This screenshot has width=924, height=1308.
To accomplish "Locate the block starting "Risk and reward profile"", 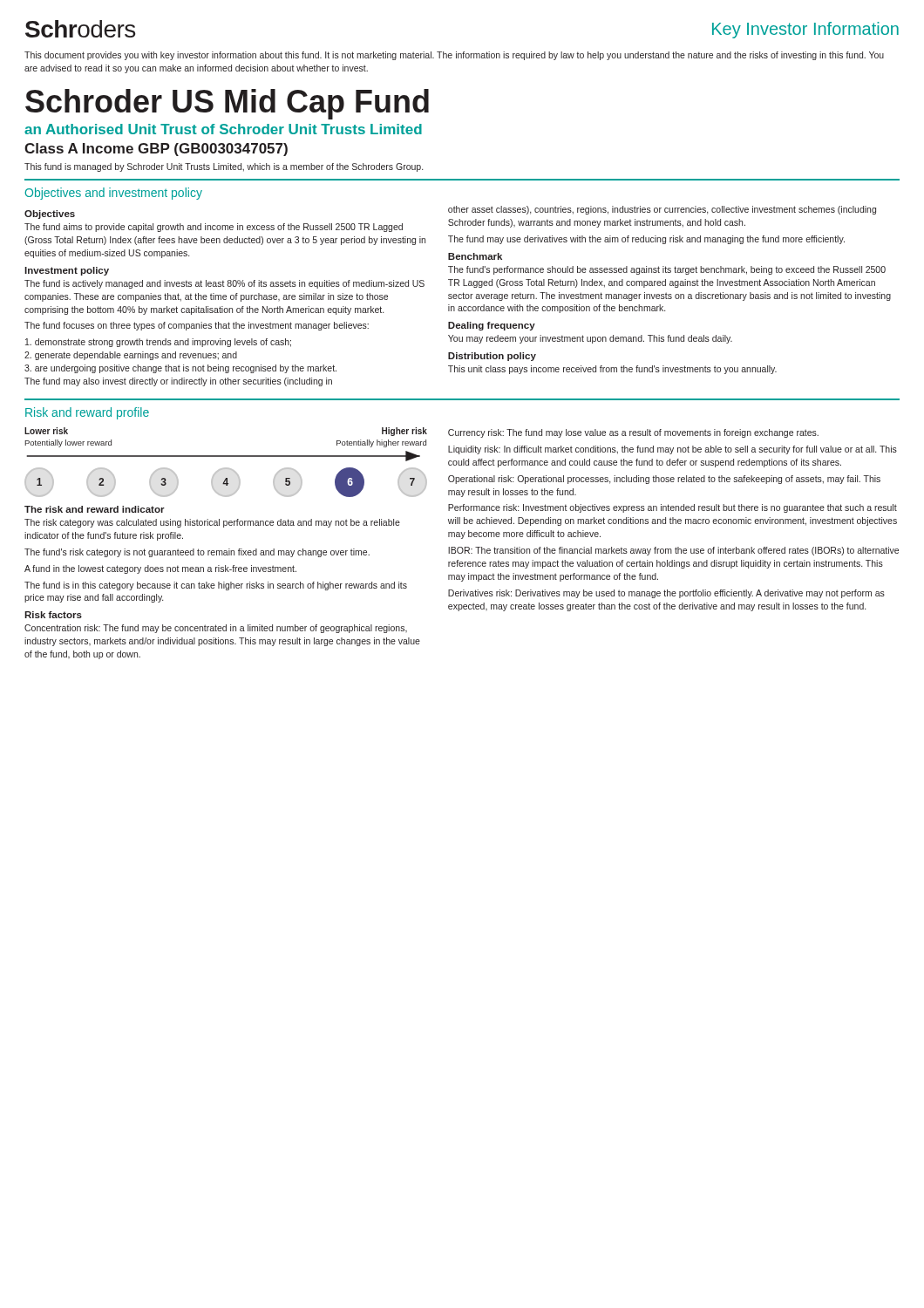I will 87,412.
